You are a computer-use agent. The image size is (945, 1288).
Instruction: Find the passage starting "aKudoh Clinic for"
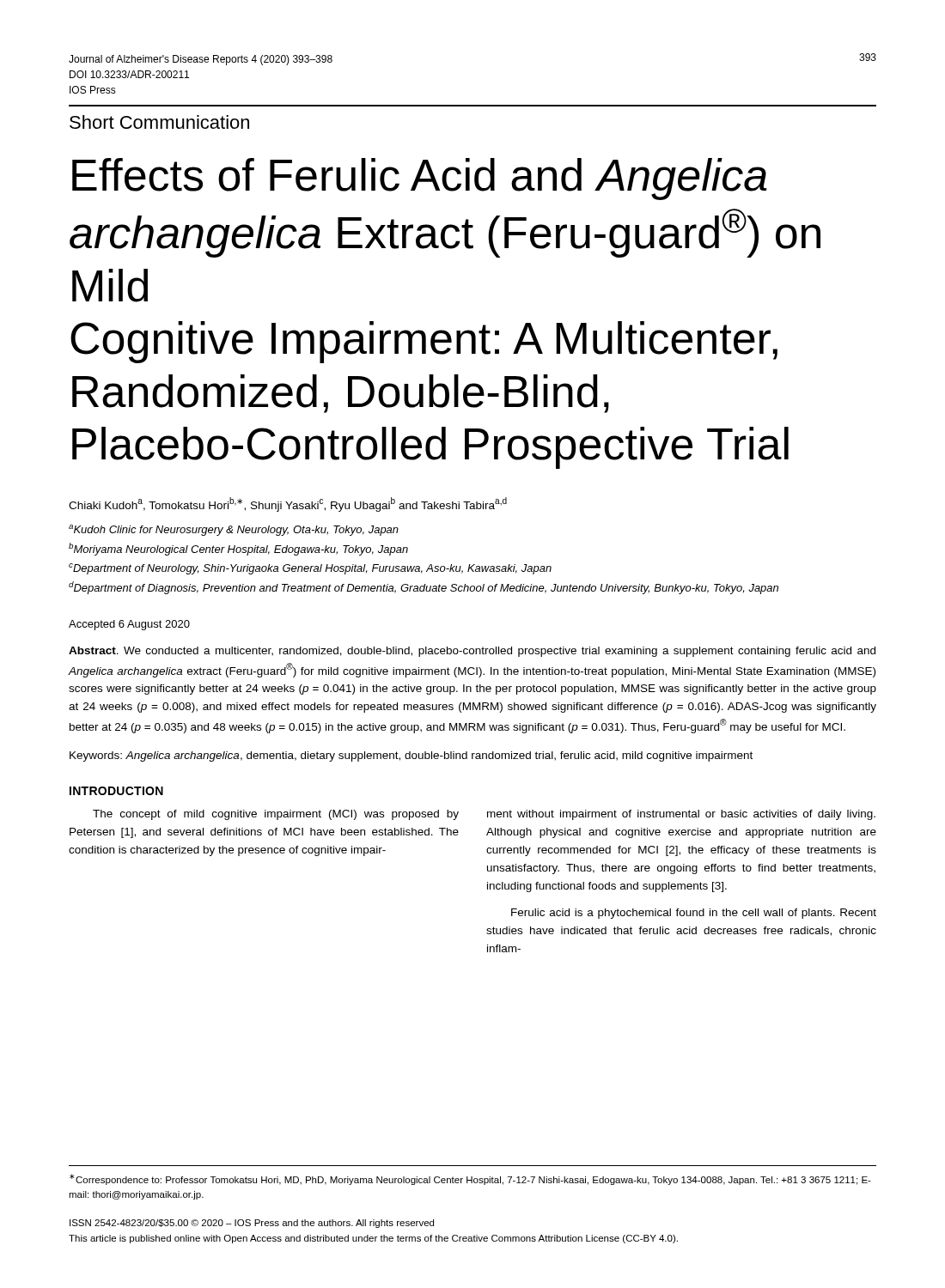click(424, 558)
